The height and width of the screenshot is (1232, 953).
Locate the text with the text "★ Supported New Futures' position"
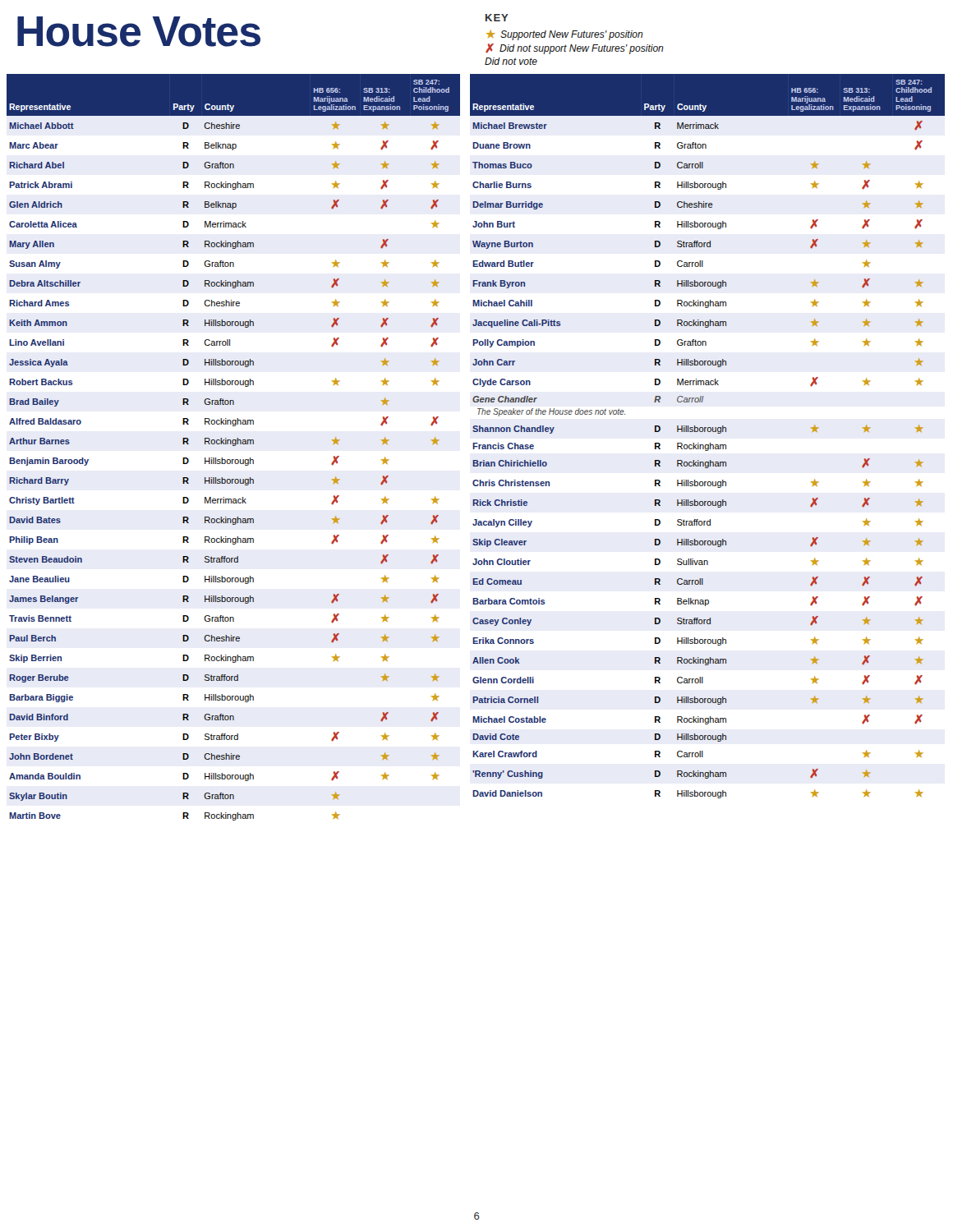pyautogui.click(x=564, y=34)
